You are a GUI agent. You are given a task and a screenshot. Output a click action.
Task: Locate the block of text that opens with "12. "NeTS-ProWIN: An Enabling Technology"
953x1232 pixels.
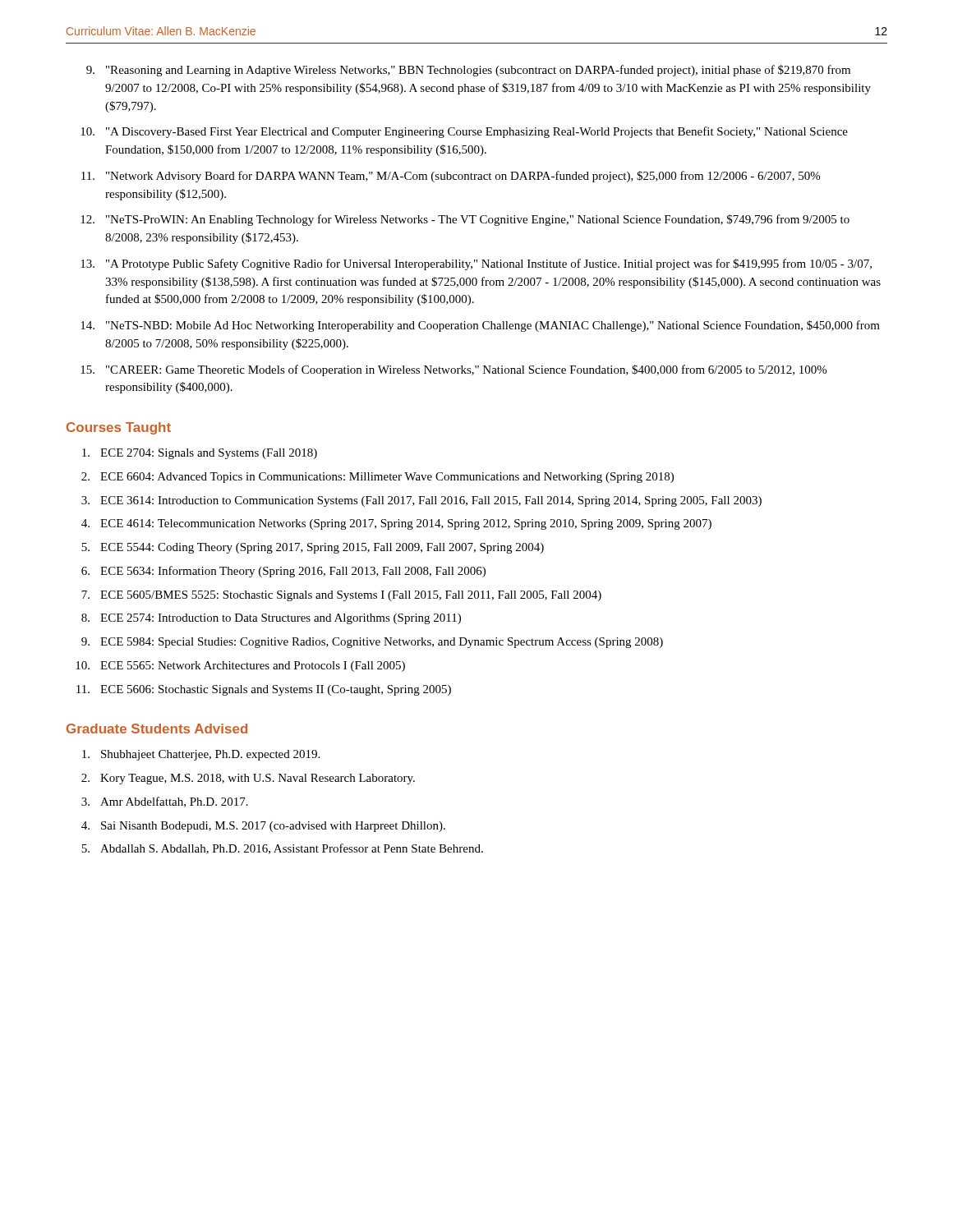point(476,229)
